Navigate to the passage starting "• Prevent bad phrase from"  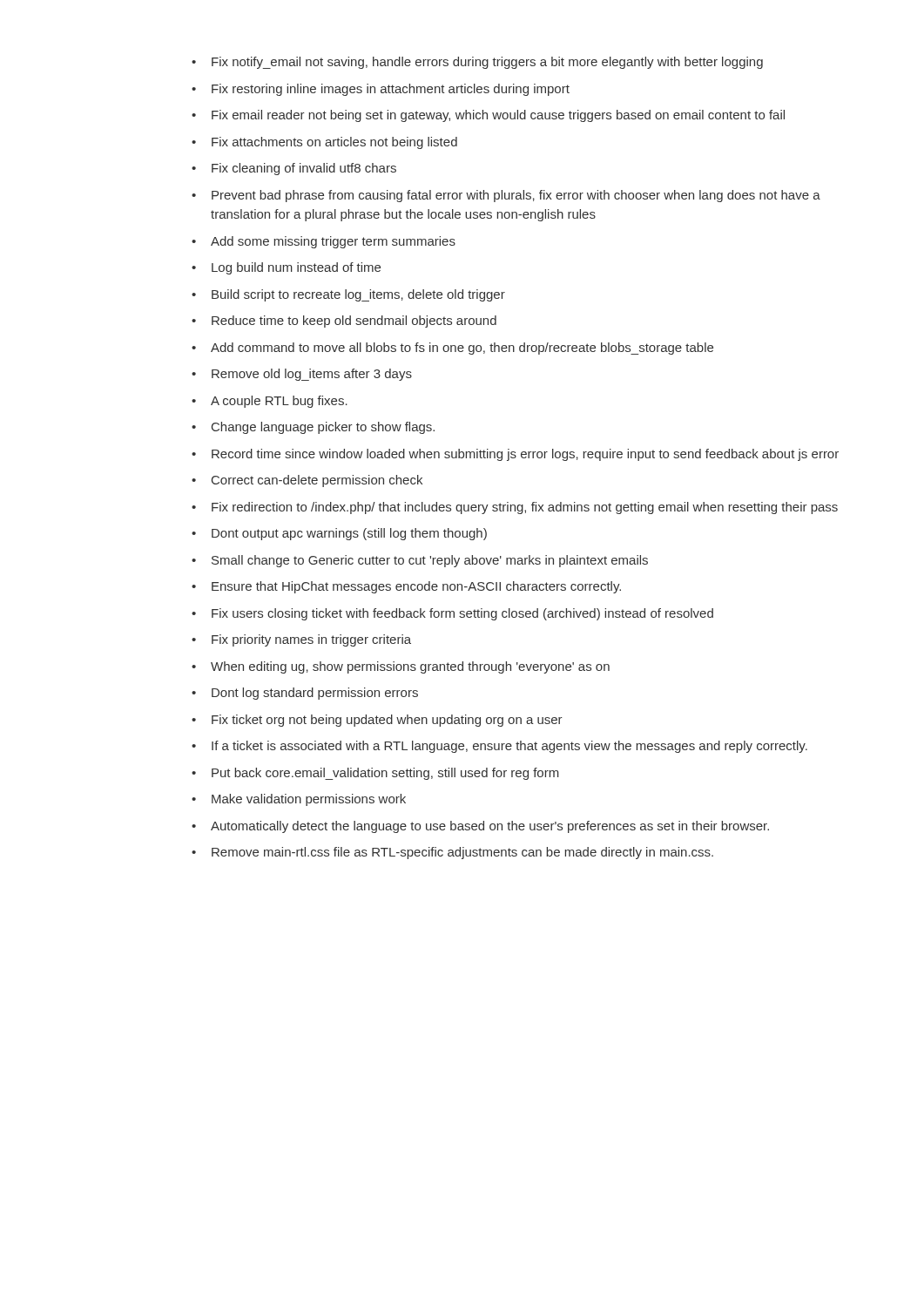pos(506,203)
